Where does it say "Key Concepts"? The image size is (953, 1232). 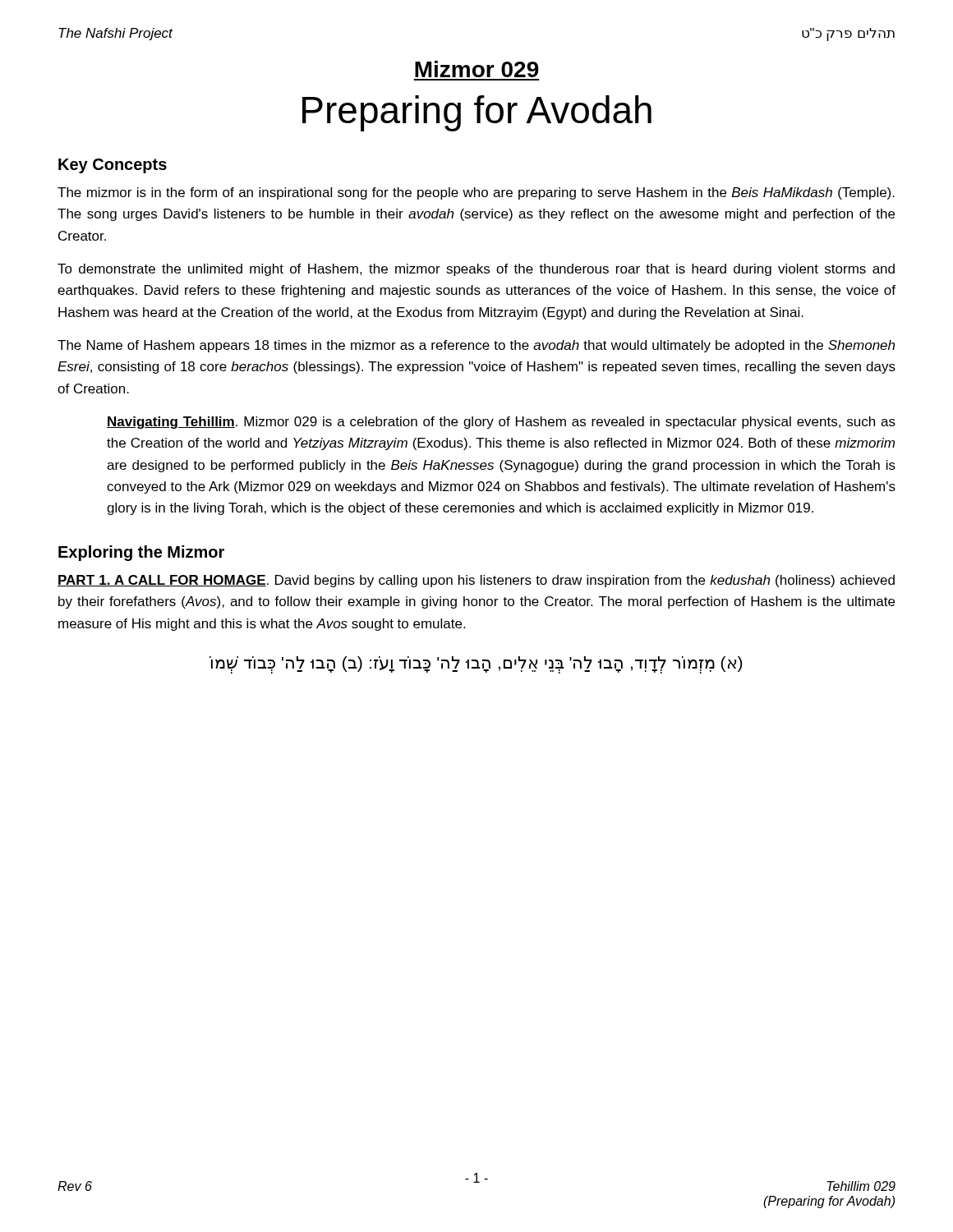[112, 164]
